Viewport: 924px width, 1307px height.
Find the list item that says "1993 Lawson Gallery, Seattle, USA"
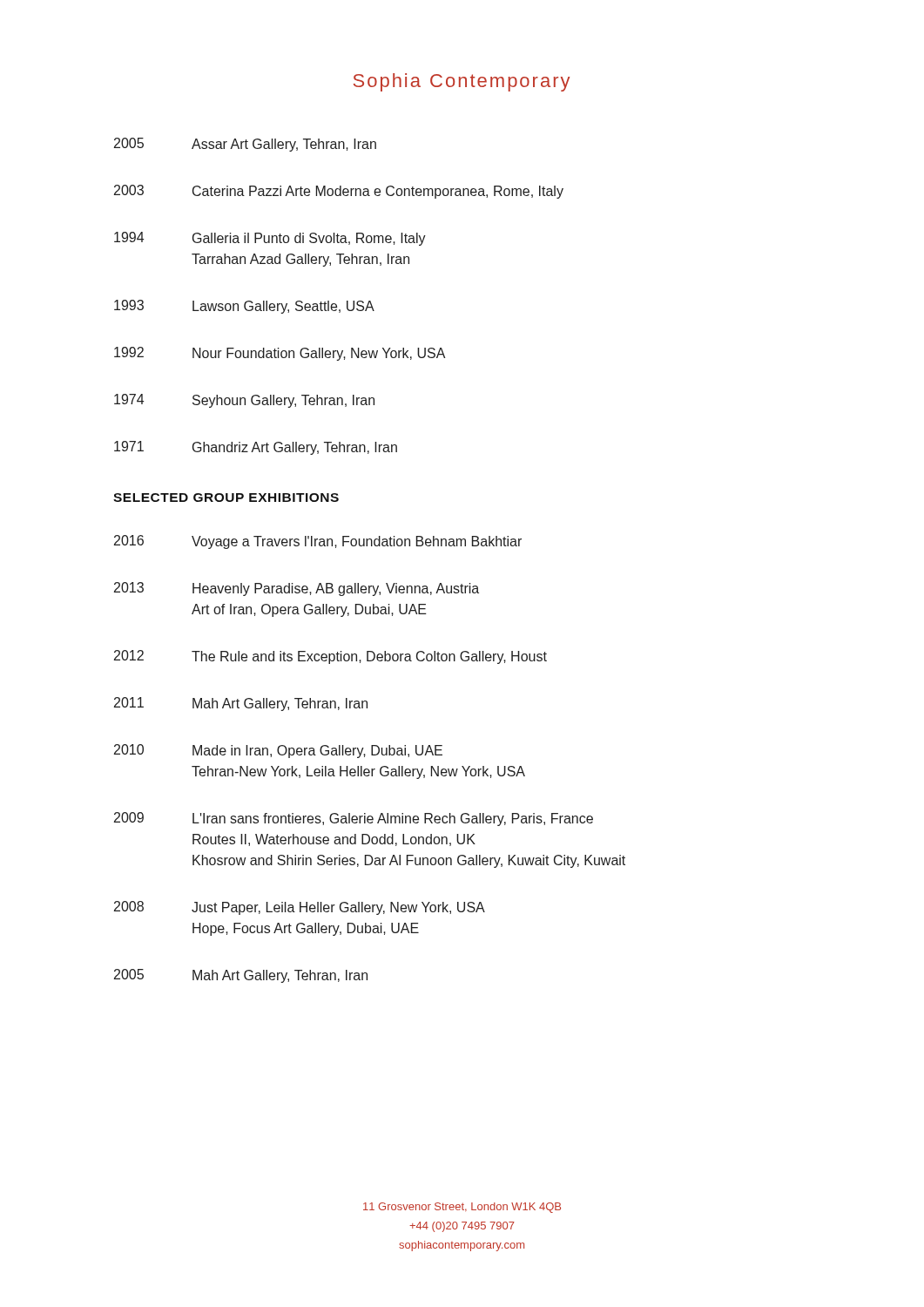244,307
